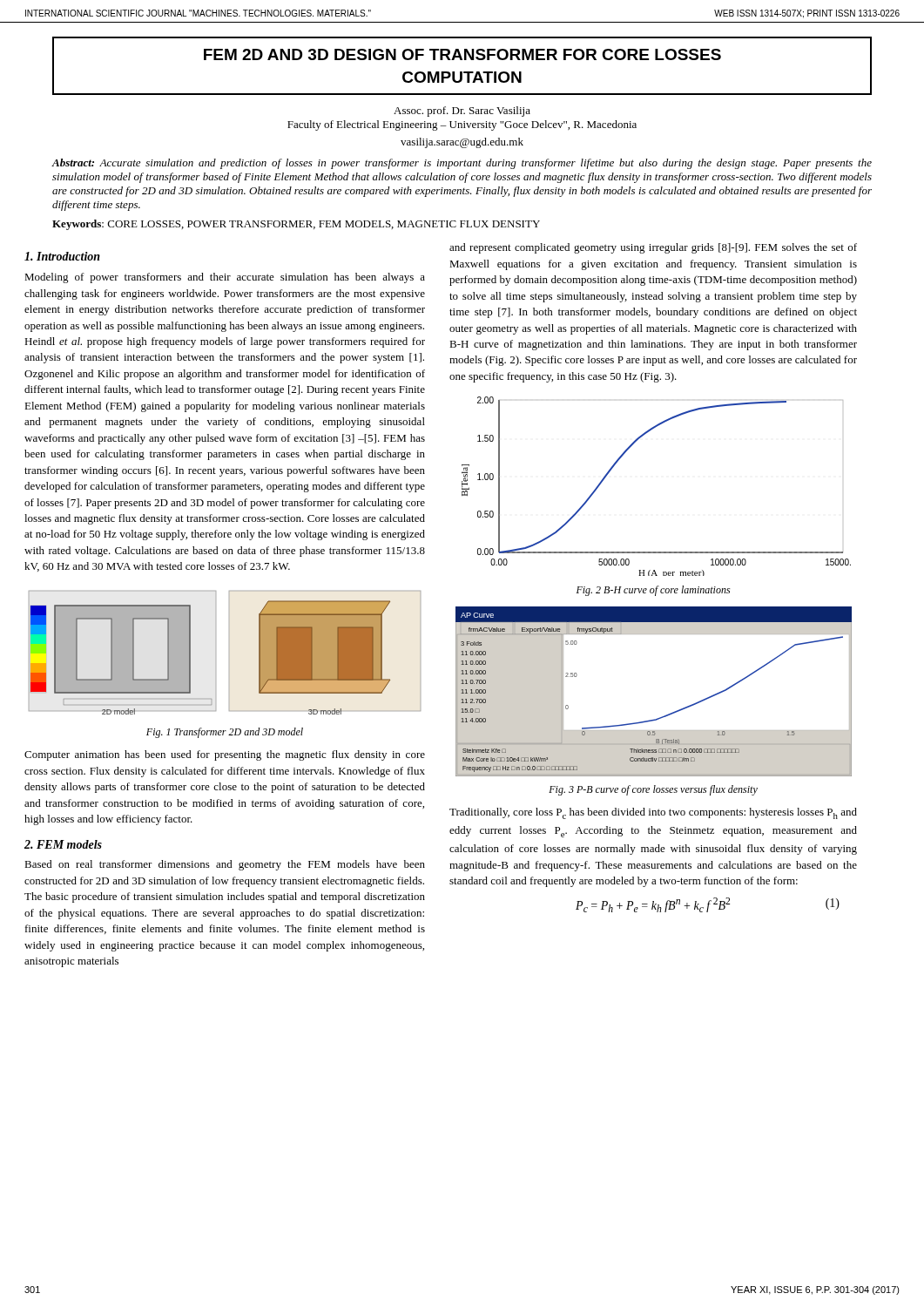
Task: Locate the continuous plot
Action: (653, 487)
